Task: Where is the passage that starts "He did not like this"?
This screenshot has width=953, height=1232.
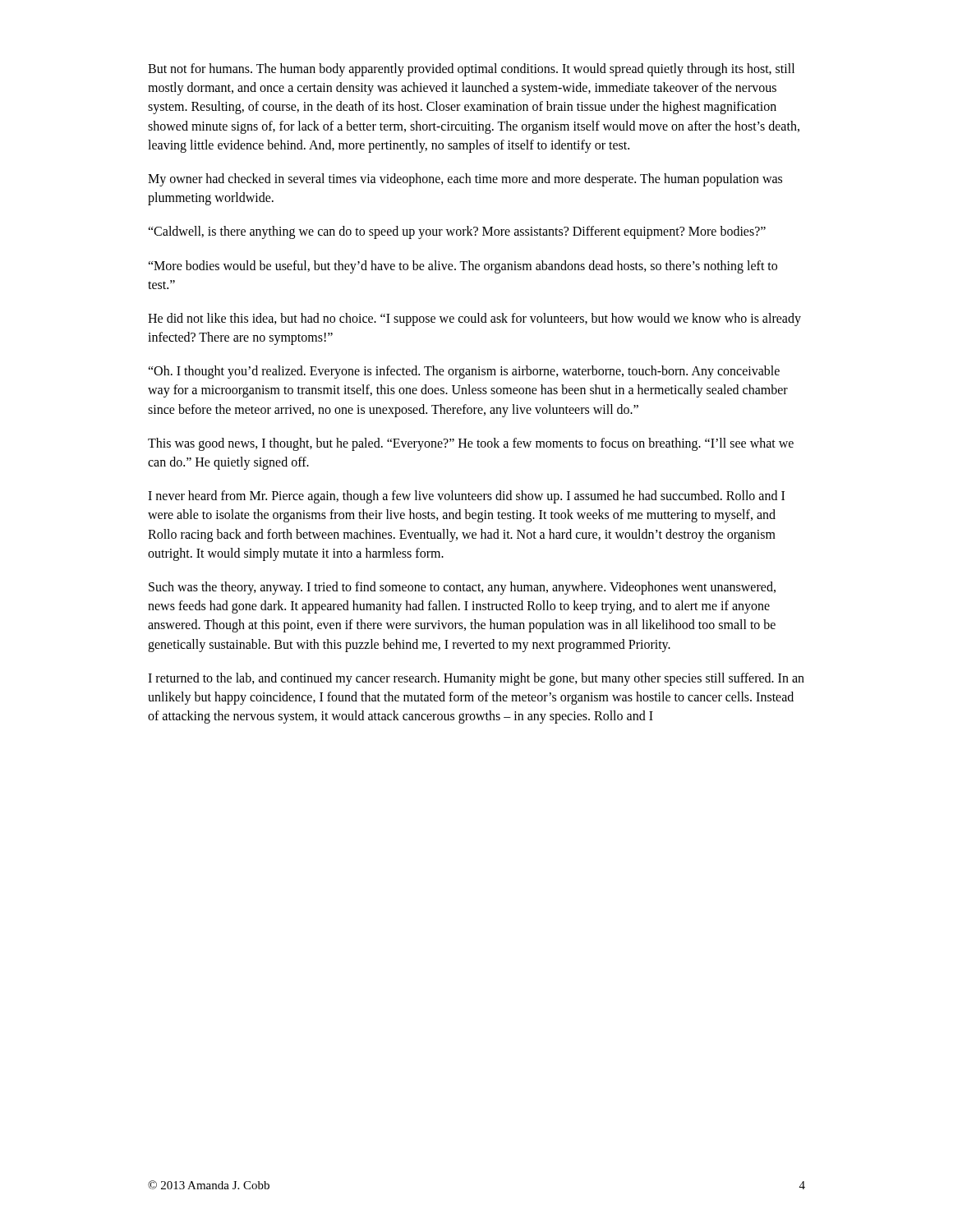Action: pos(474,328)
